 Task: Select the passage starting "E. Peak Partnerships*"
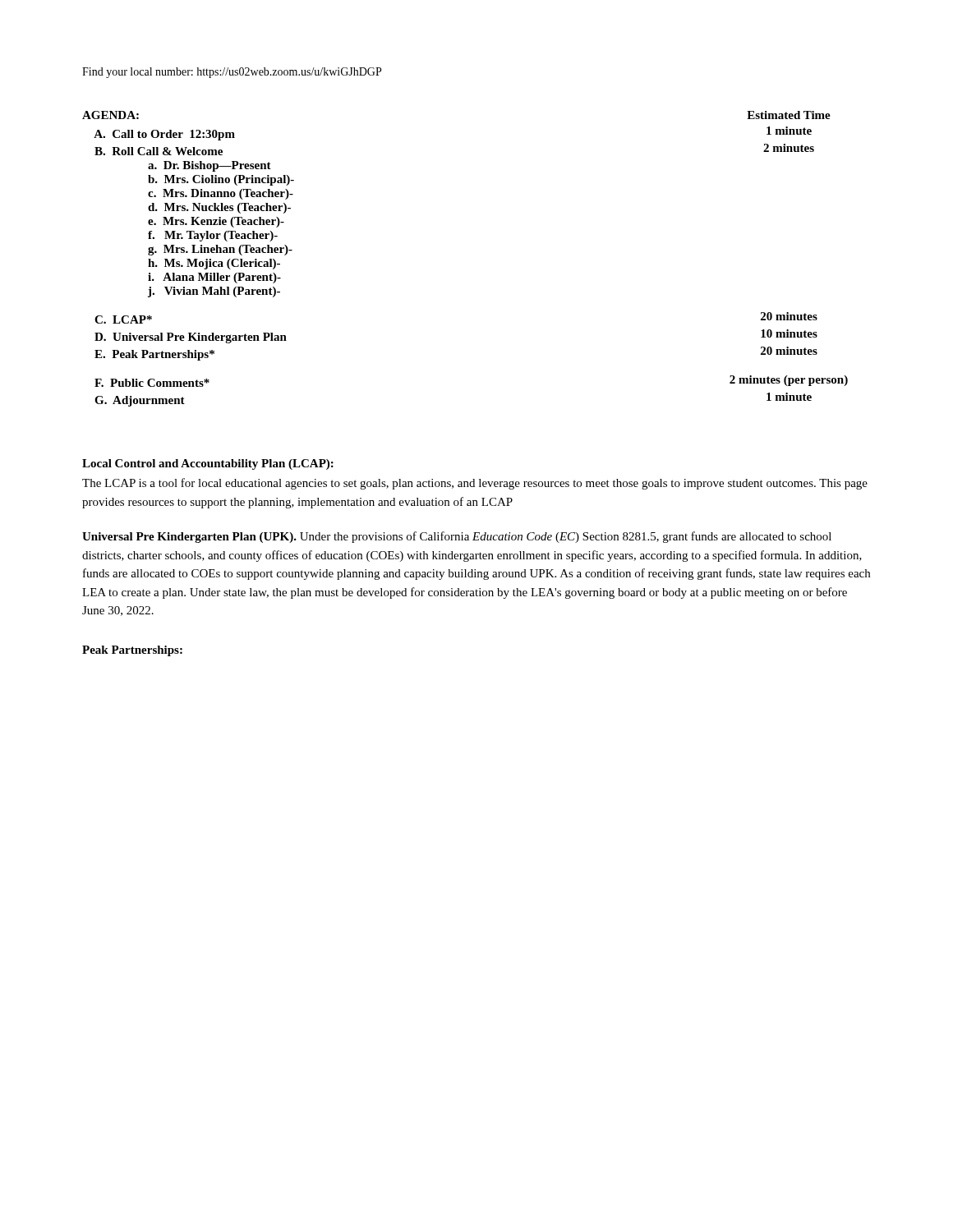[x=149, y=354]
